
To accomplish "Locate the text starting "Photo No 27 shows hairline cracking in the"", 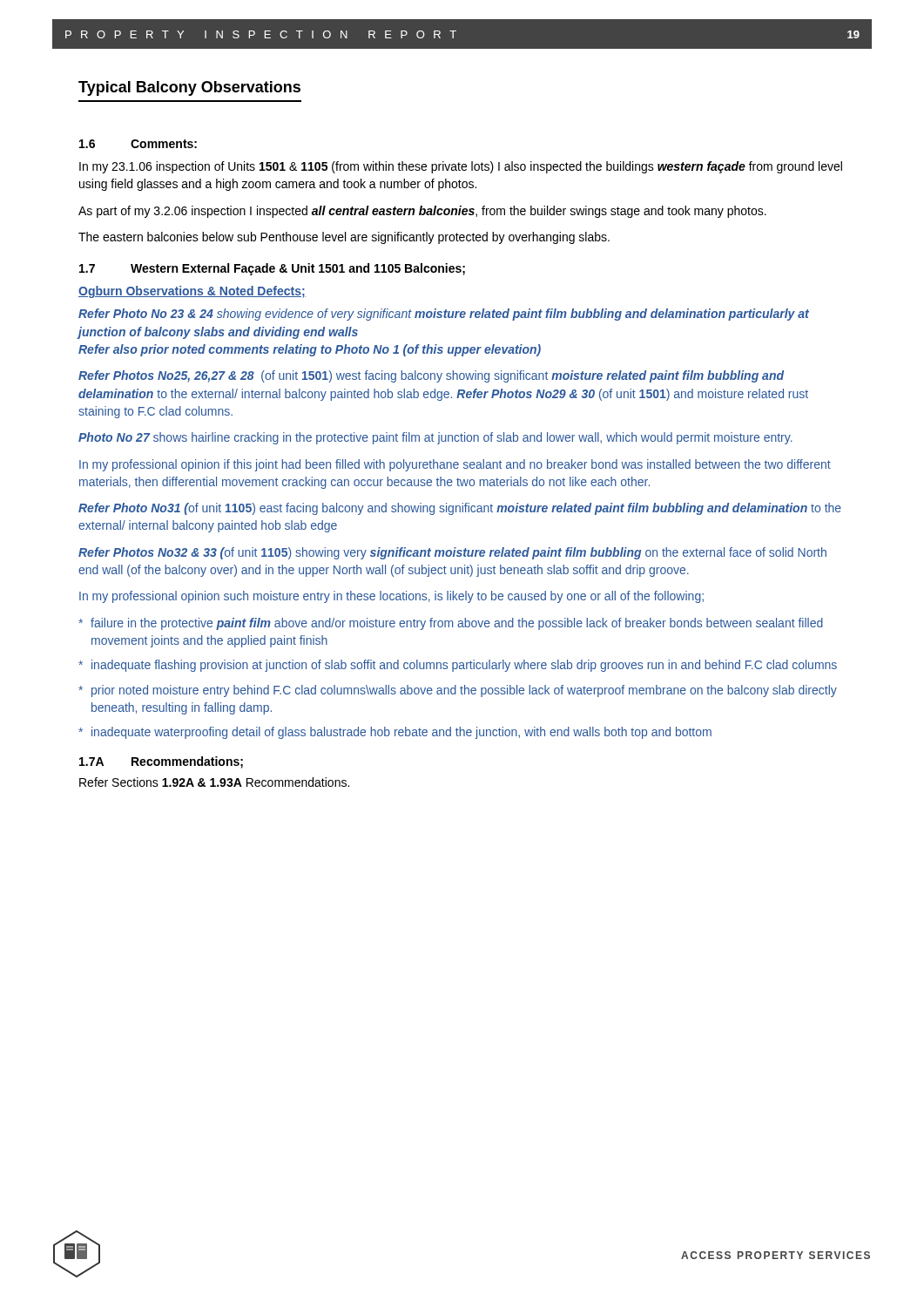I will click(462, 438).
